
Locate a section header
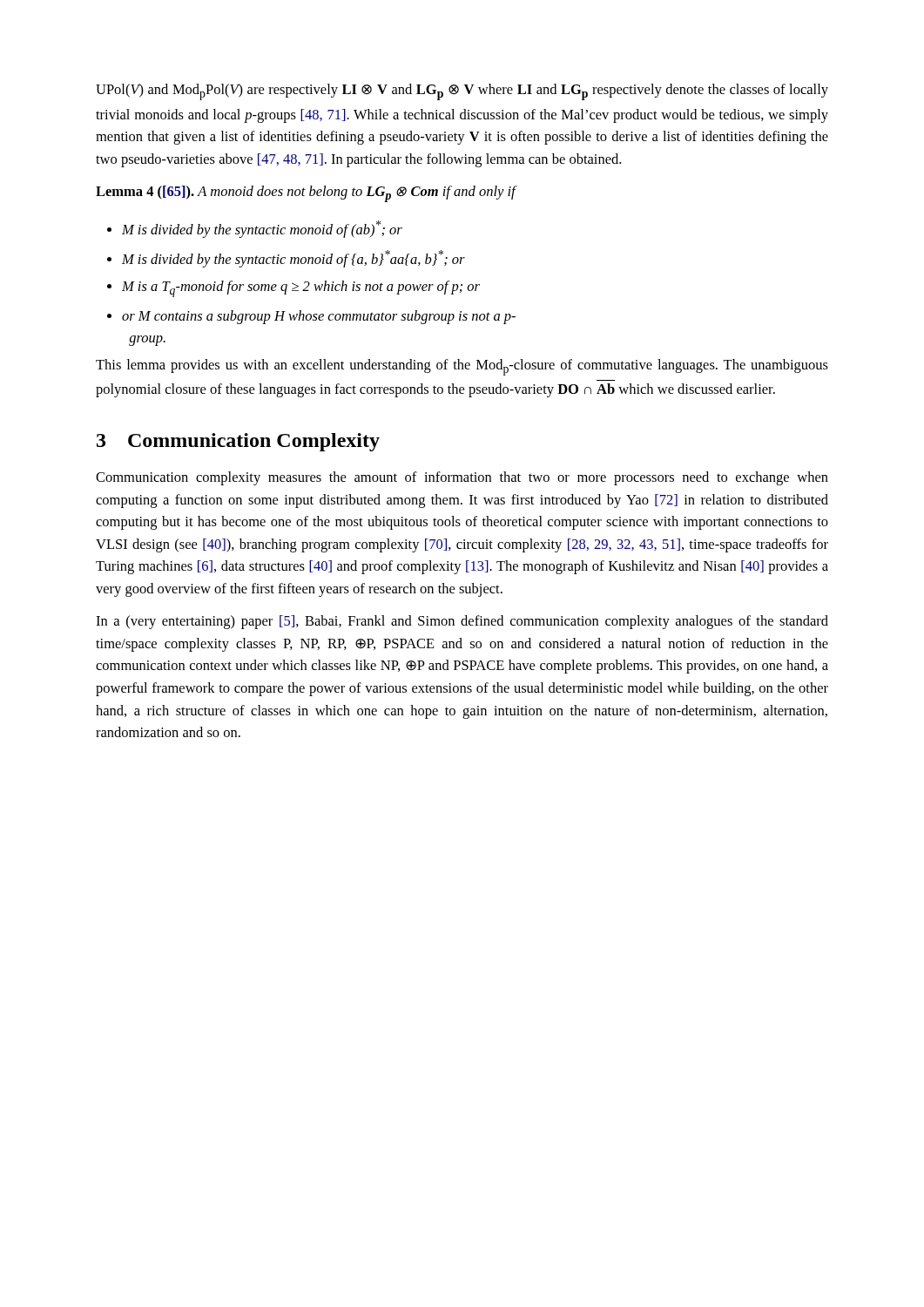[462, 440]
